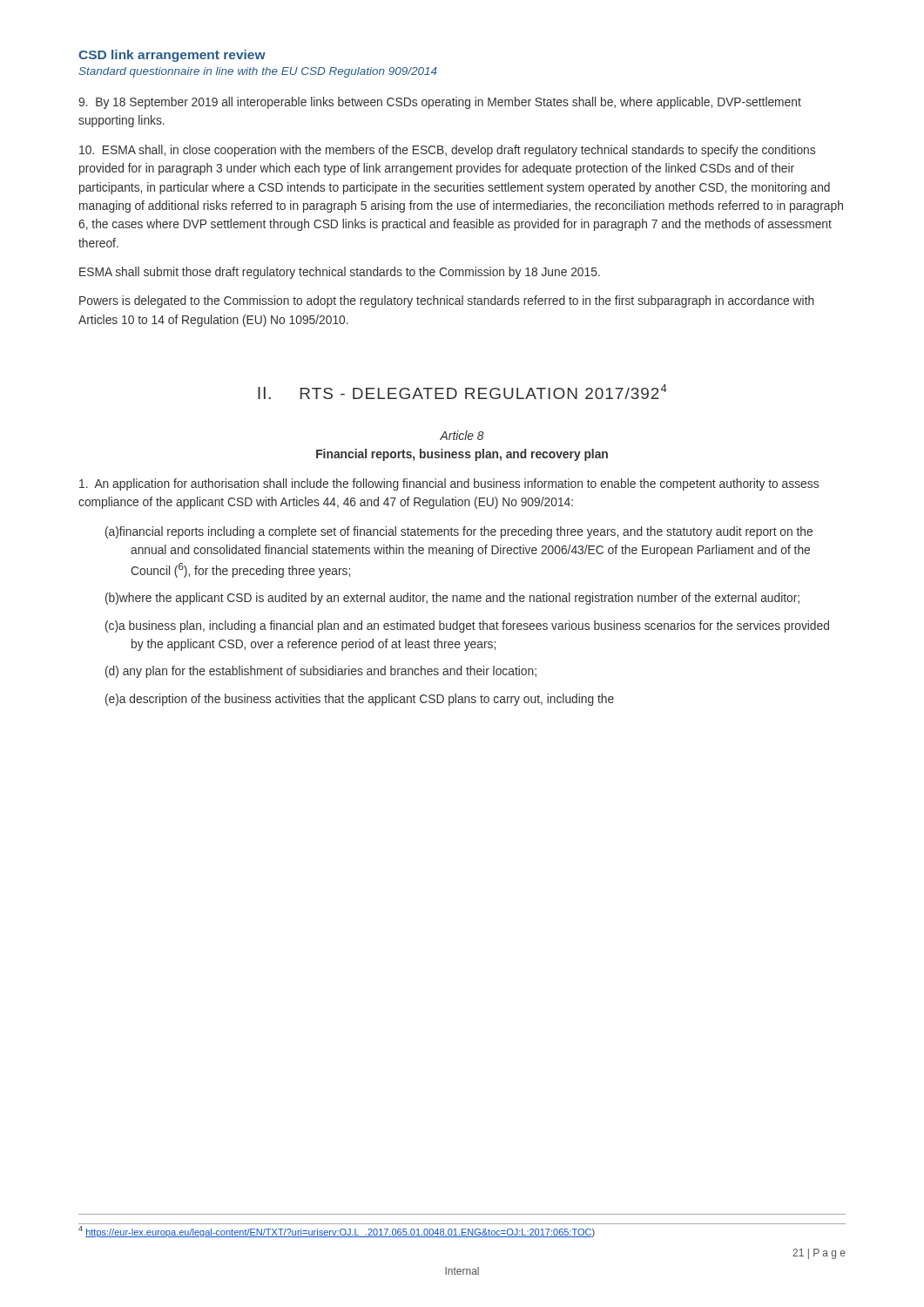924x1307 pixels.
Task: Navigate to the text block starting "ESMA shall submit those"
Action: click(x=340, y=272)
